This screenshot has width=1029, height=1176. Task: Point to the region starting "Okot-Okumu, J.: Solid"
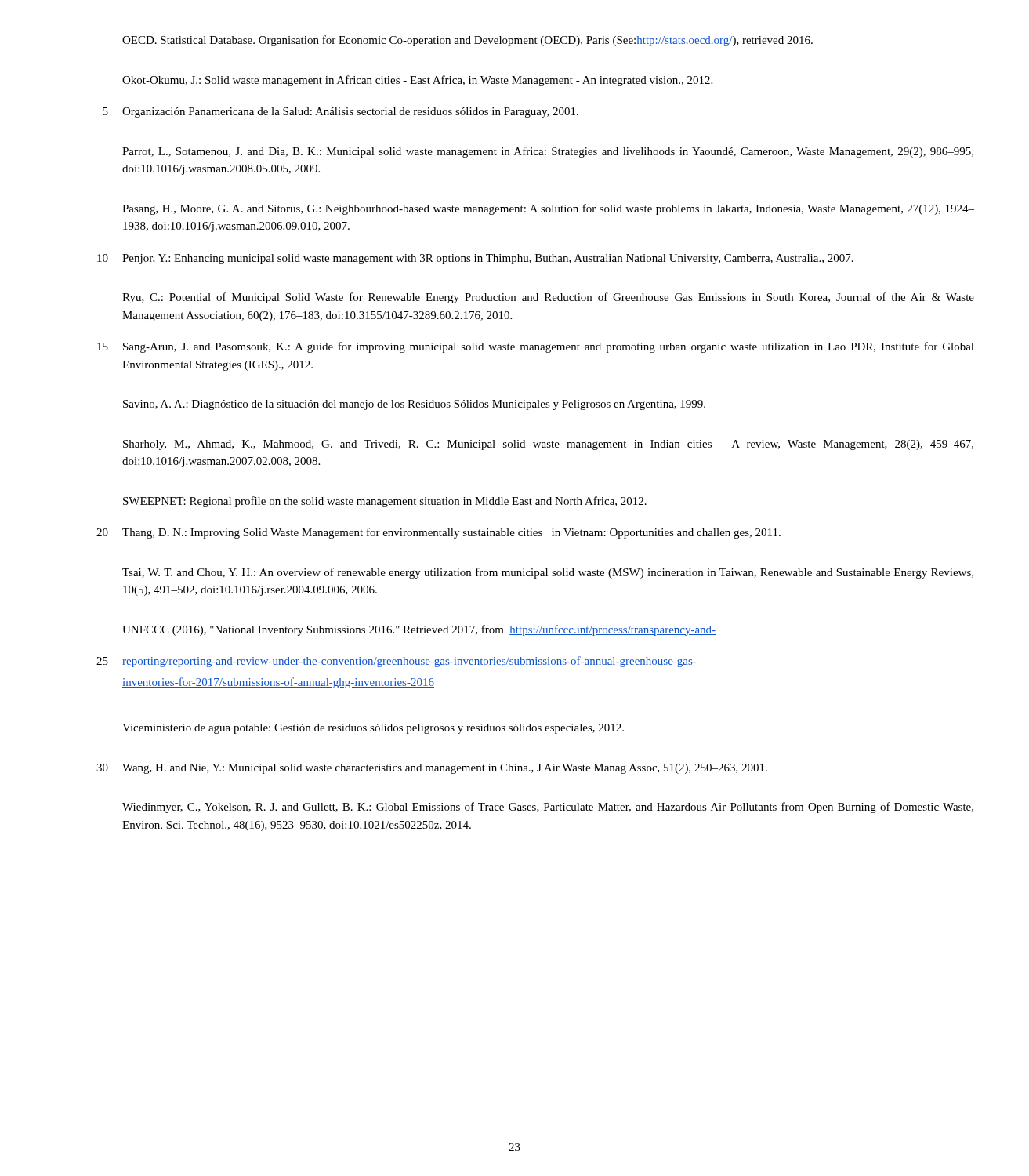[x=418, y=80]
